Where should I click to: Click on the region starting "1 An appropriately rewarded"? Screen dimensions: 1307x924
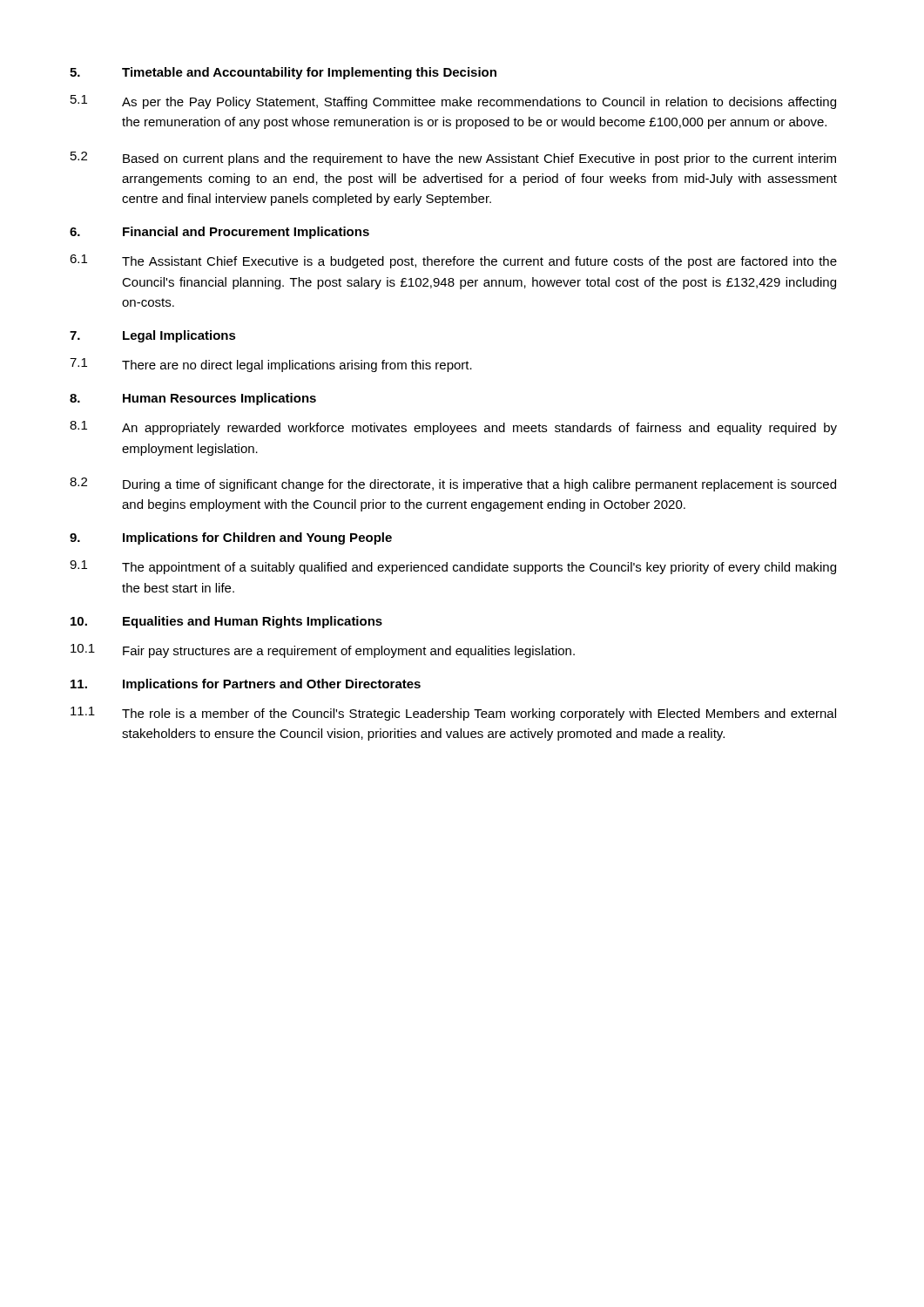pyautogui.click(x=453, y=438)
